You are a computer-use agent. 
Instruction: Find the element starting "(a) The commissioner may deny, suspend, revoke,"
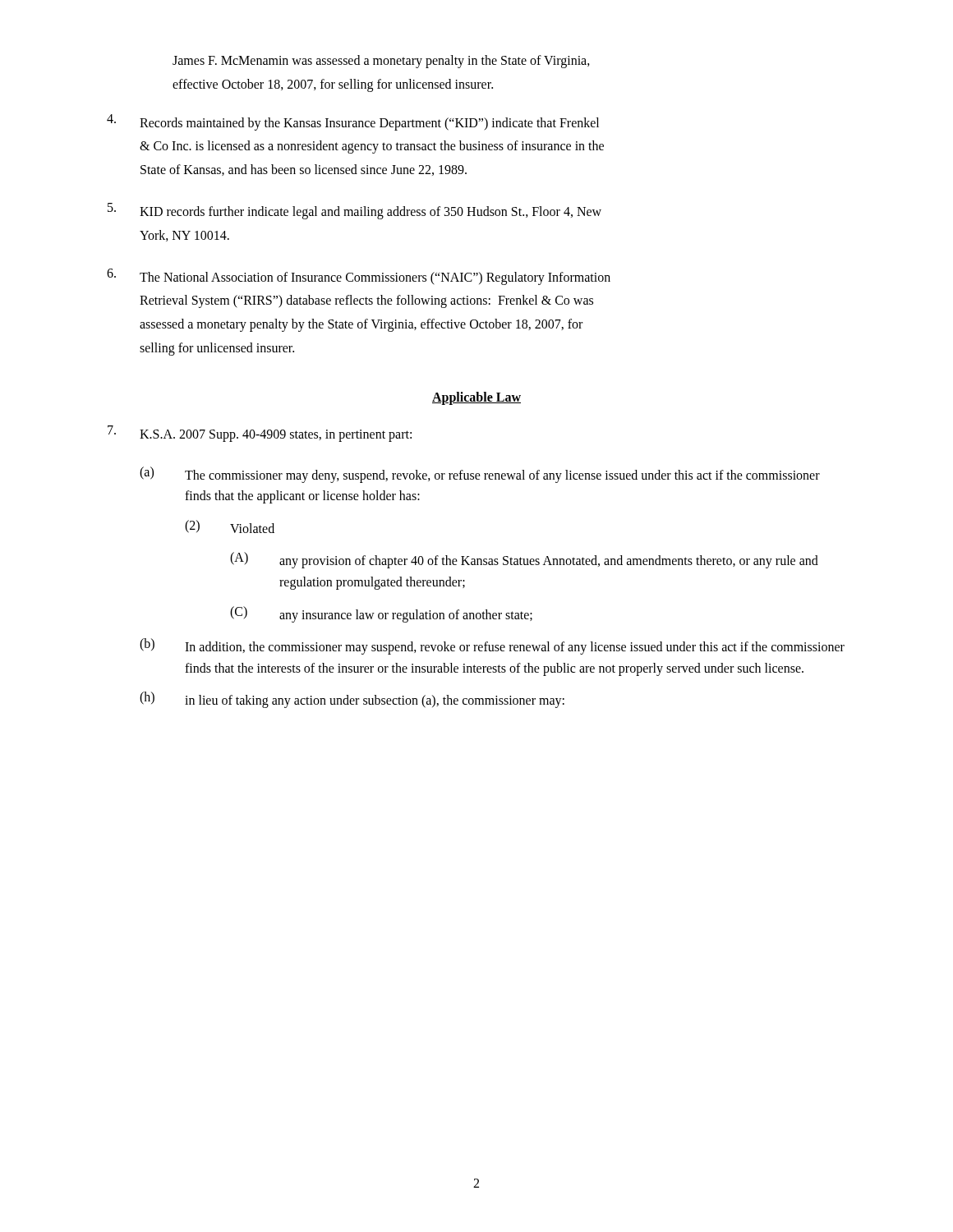tap(493, 486)
